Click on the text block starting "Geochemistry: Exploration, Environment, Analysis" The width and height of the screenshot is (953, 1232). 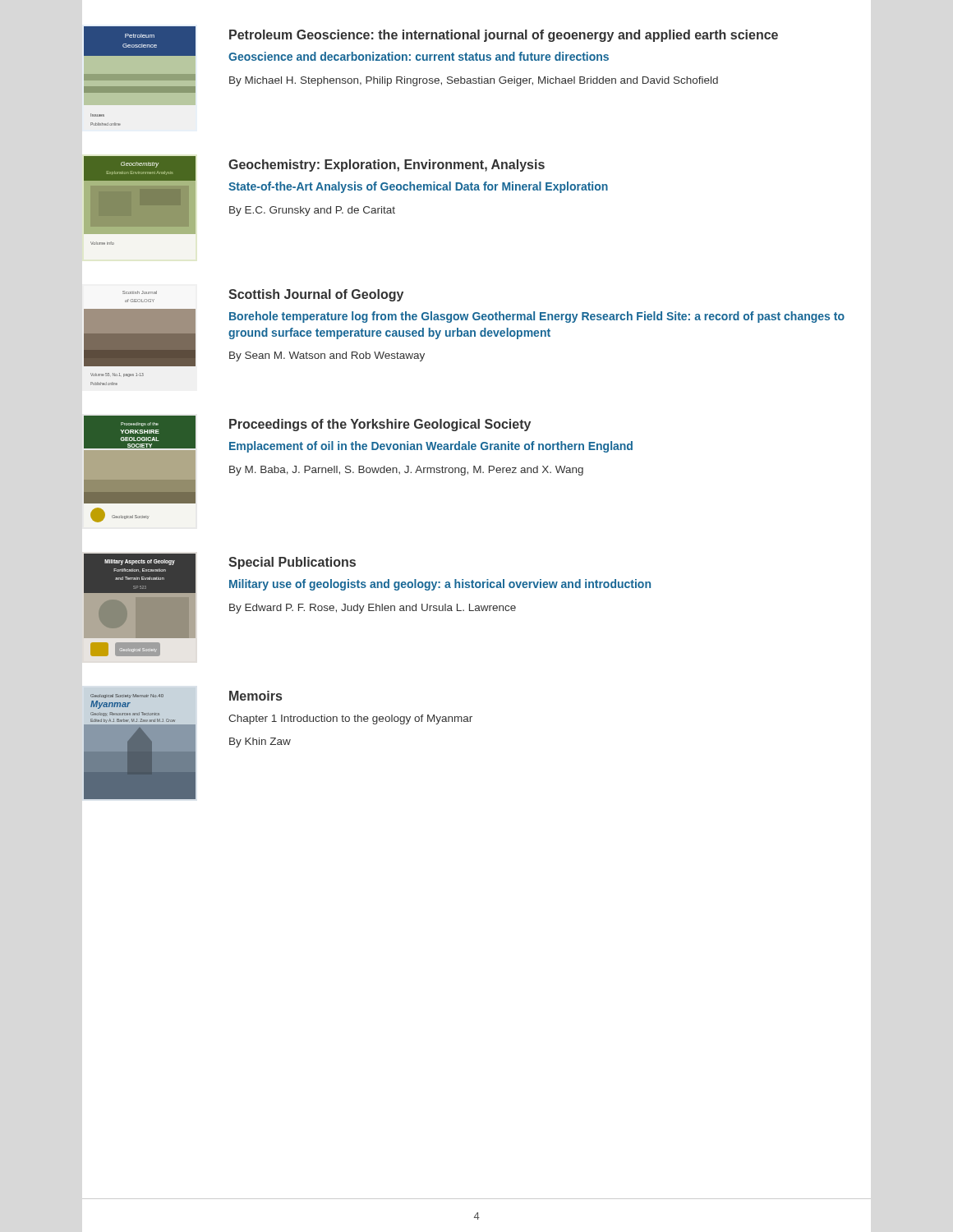(x=387, y=165)
